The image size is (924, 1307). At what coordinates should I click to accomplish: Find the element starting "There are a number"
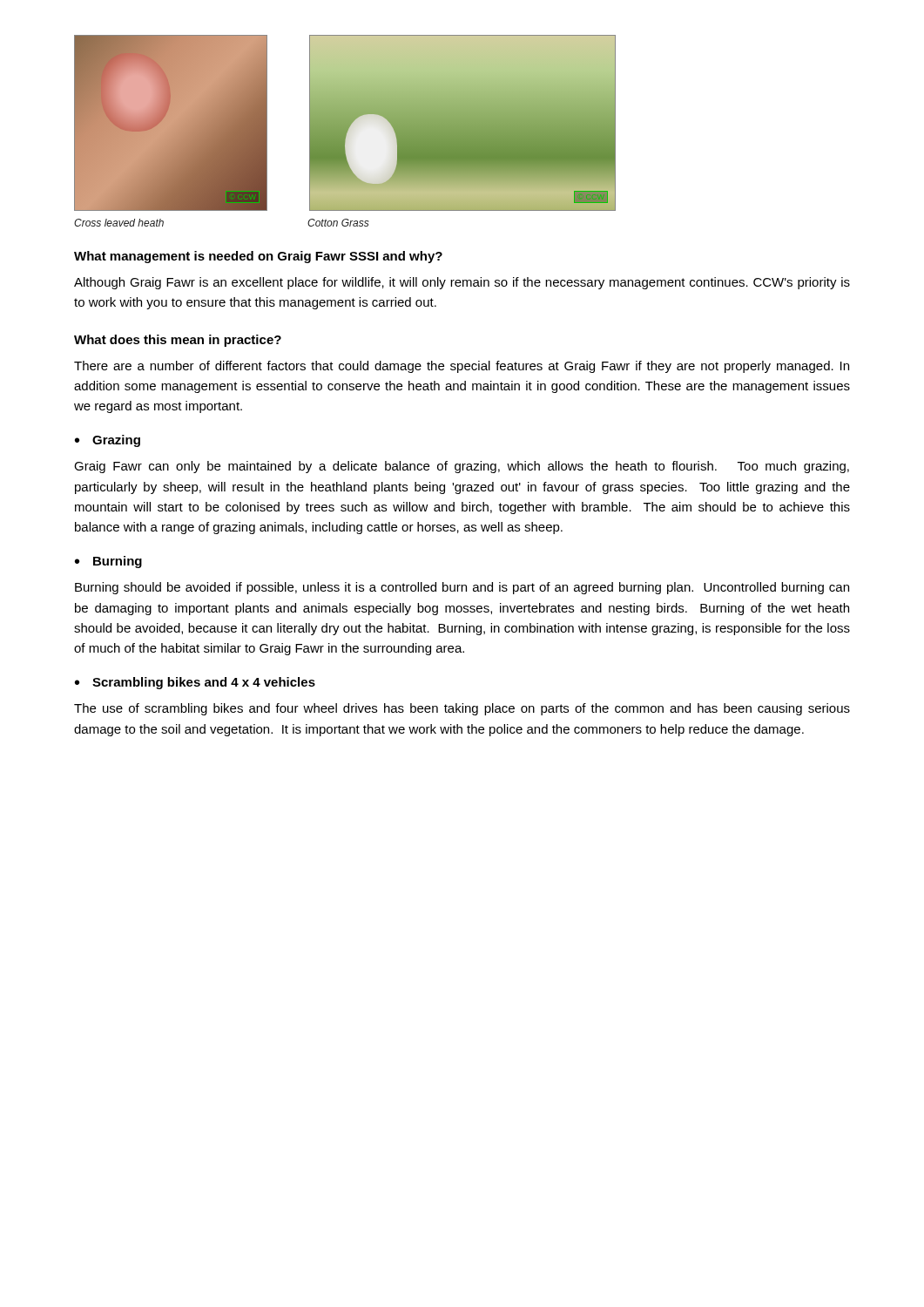(x=462, y=385)
